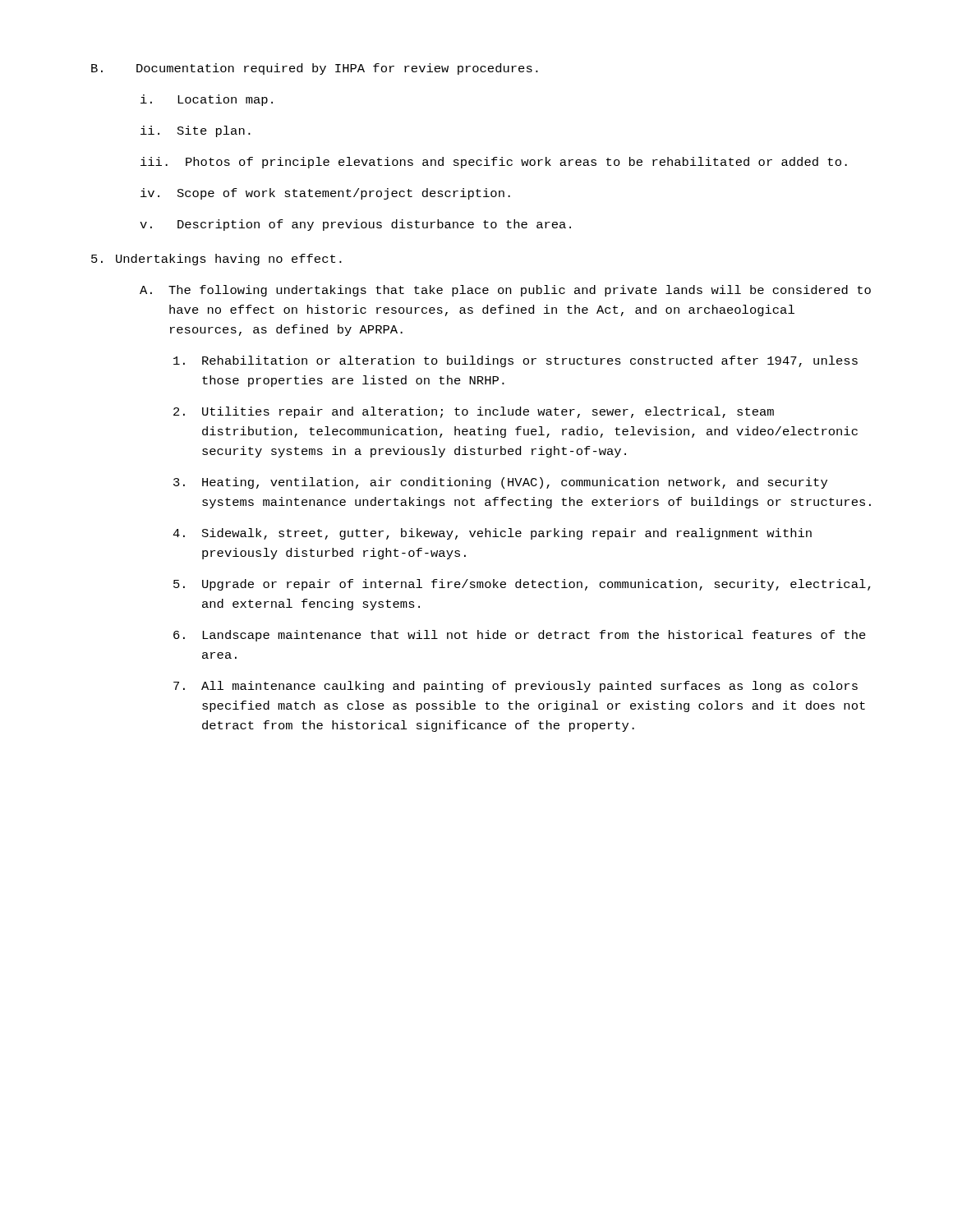Image resolution: width=953 pixels, height=1232 pixels.
Task: Select the list item that says "Rehabilitation or alteration to buildings"
Action: click(526, 371)
